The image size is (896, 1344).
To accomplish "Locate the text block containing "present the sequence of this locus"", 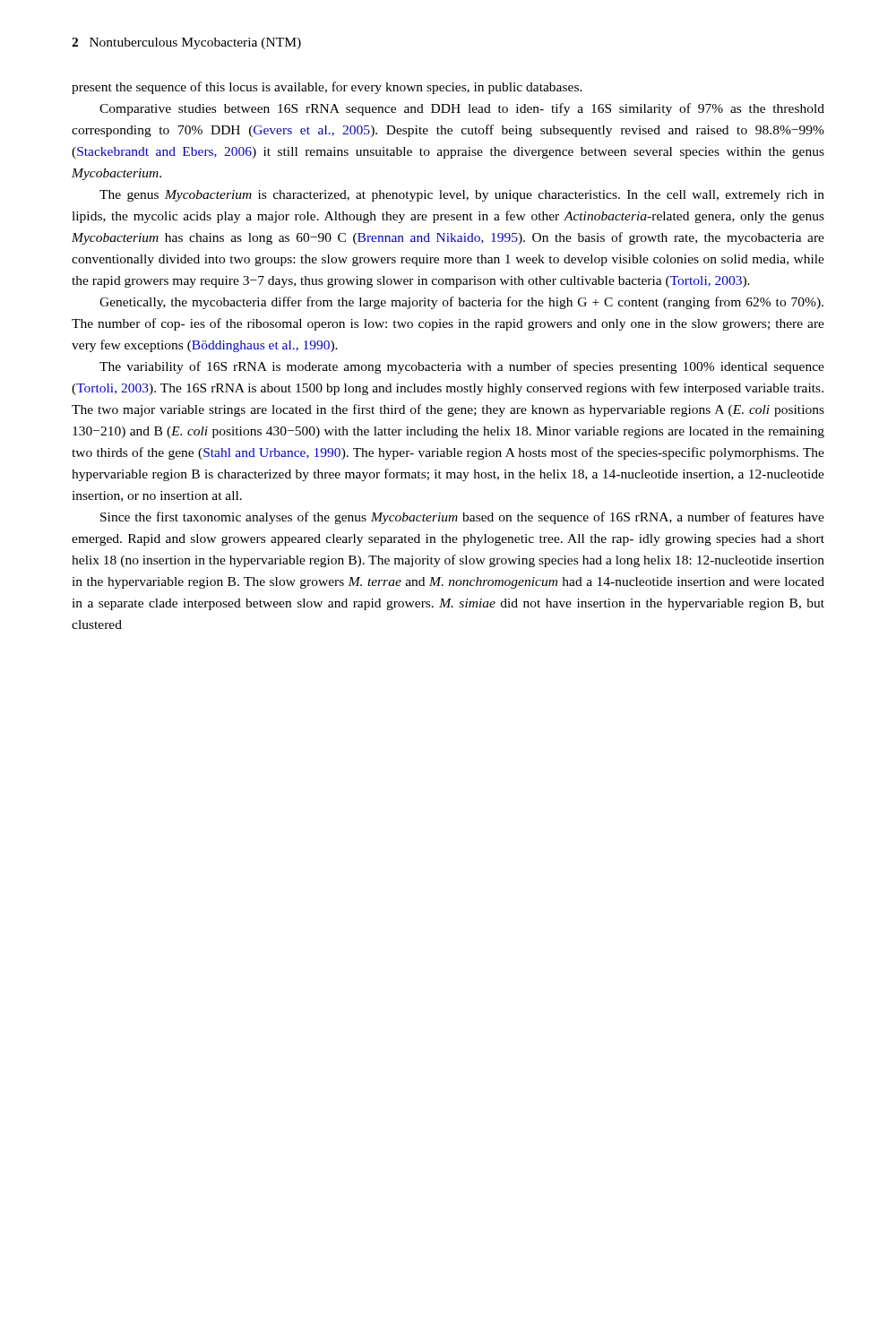I will 448,356.
